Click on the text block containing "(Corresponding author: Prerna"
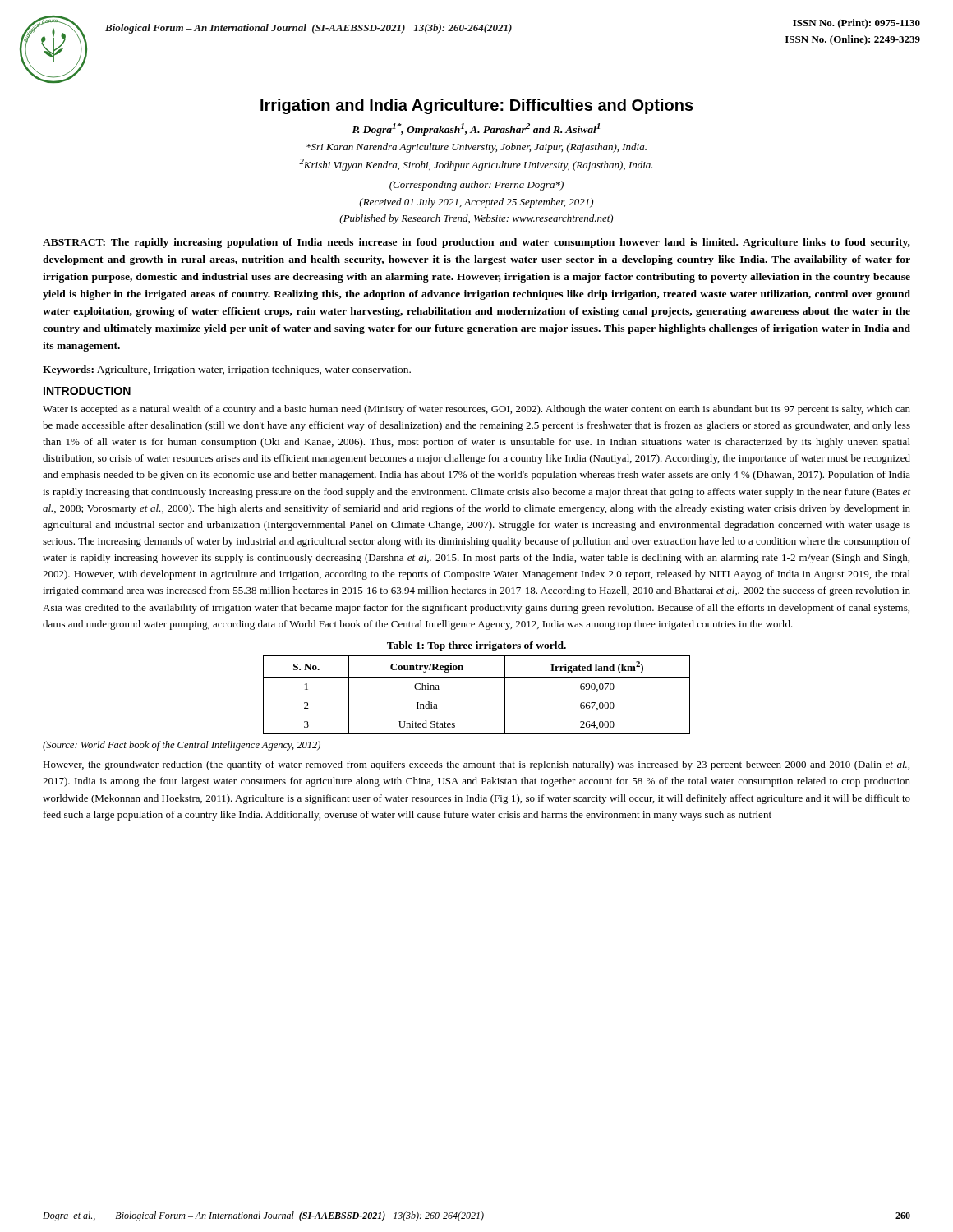The height and width of the screenshot is (1232, 953). pos(476,201)
